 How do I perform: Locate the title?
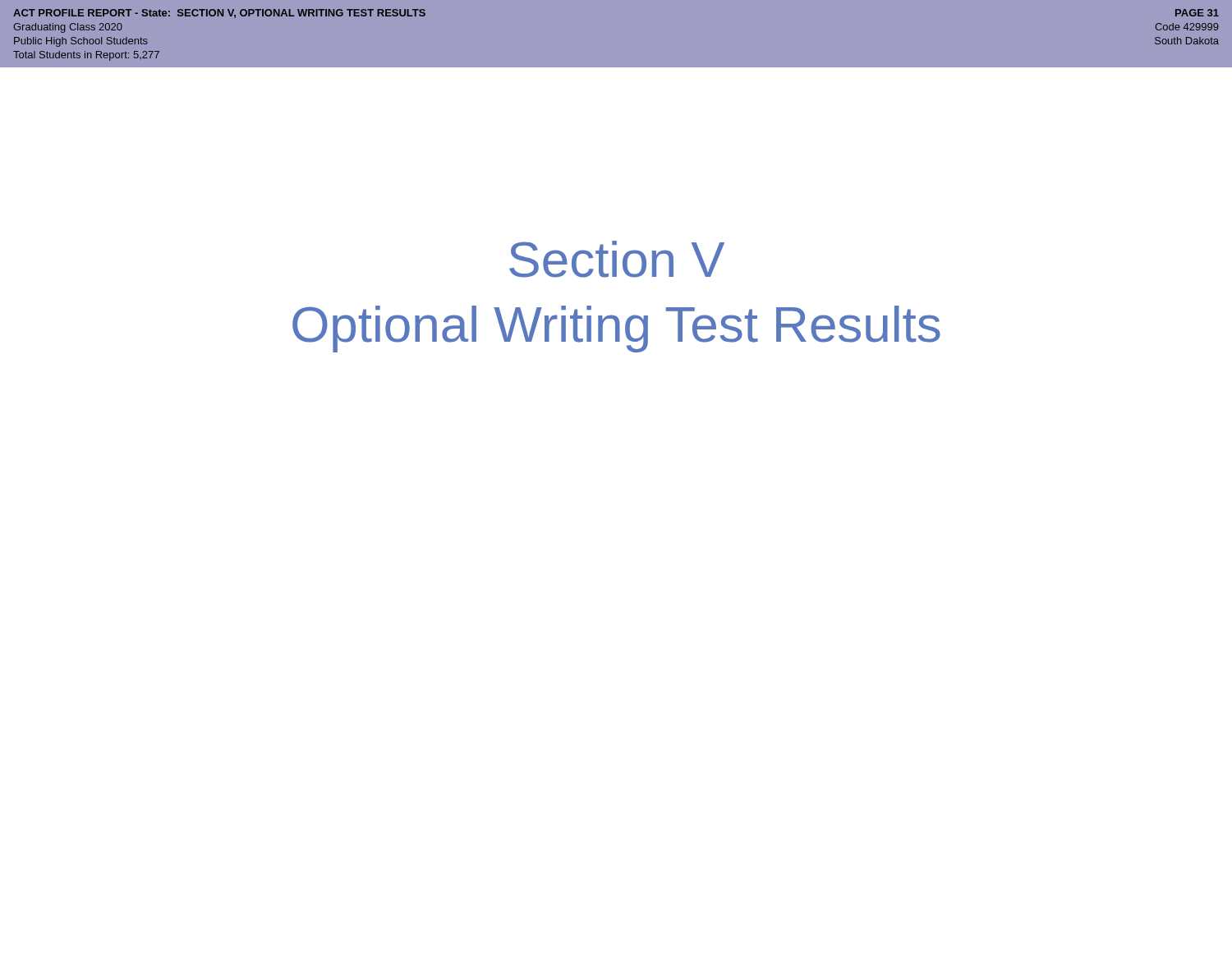(616, 292)
